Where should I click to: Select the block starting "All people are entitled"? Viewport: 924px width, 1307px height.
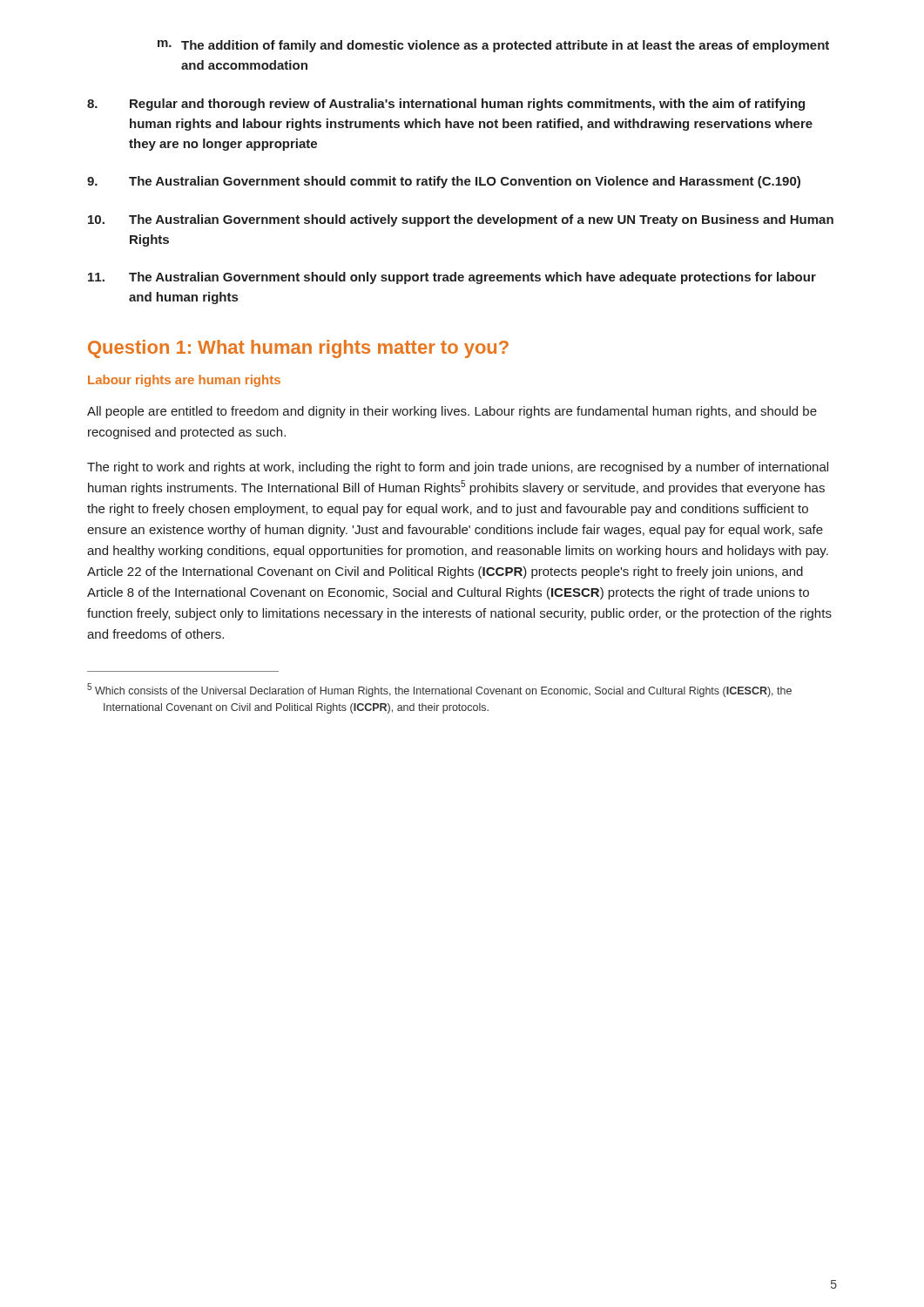[452, 421]
